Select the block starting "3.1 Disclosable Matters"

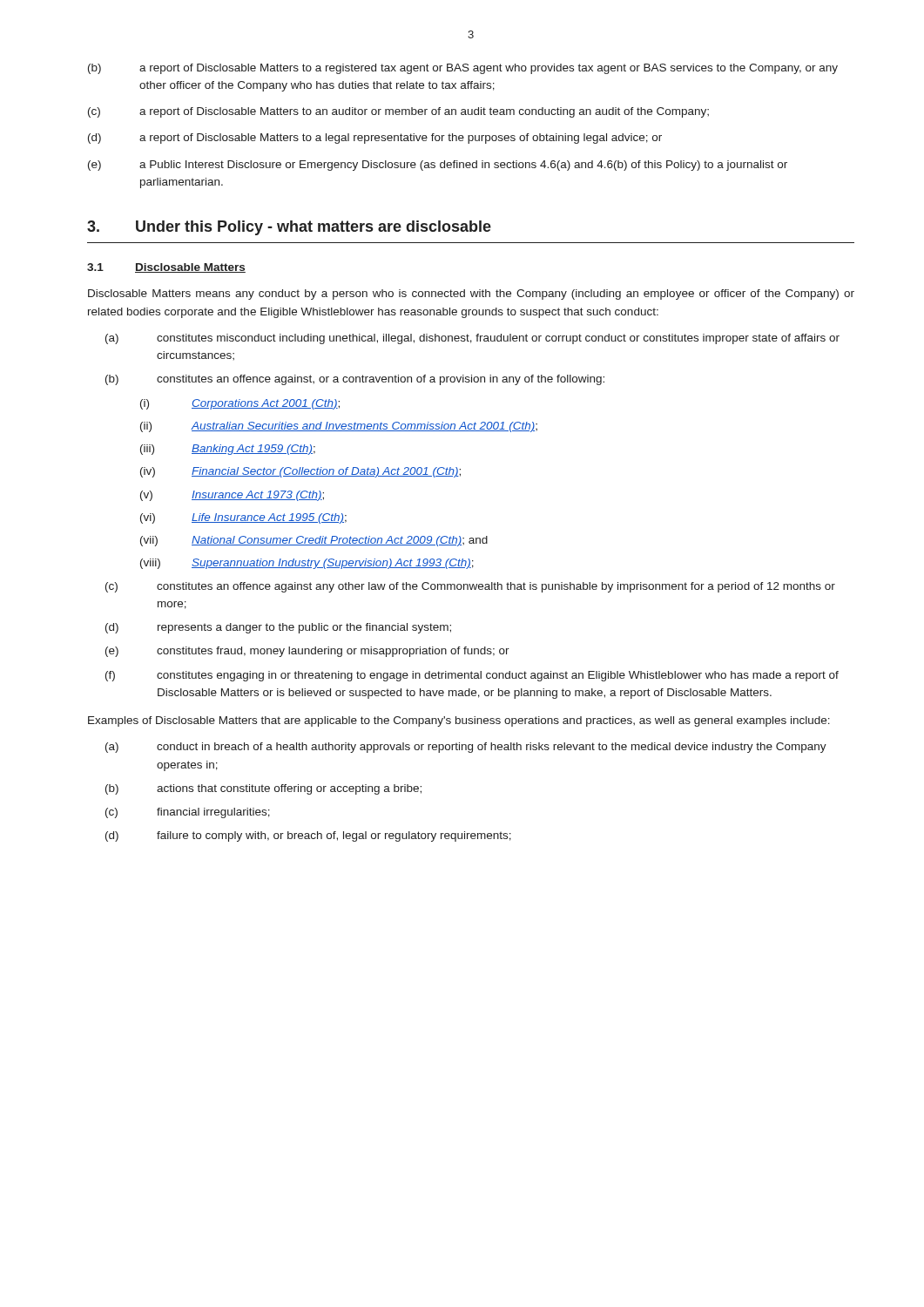(x=166, y=268)
